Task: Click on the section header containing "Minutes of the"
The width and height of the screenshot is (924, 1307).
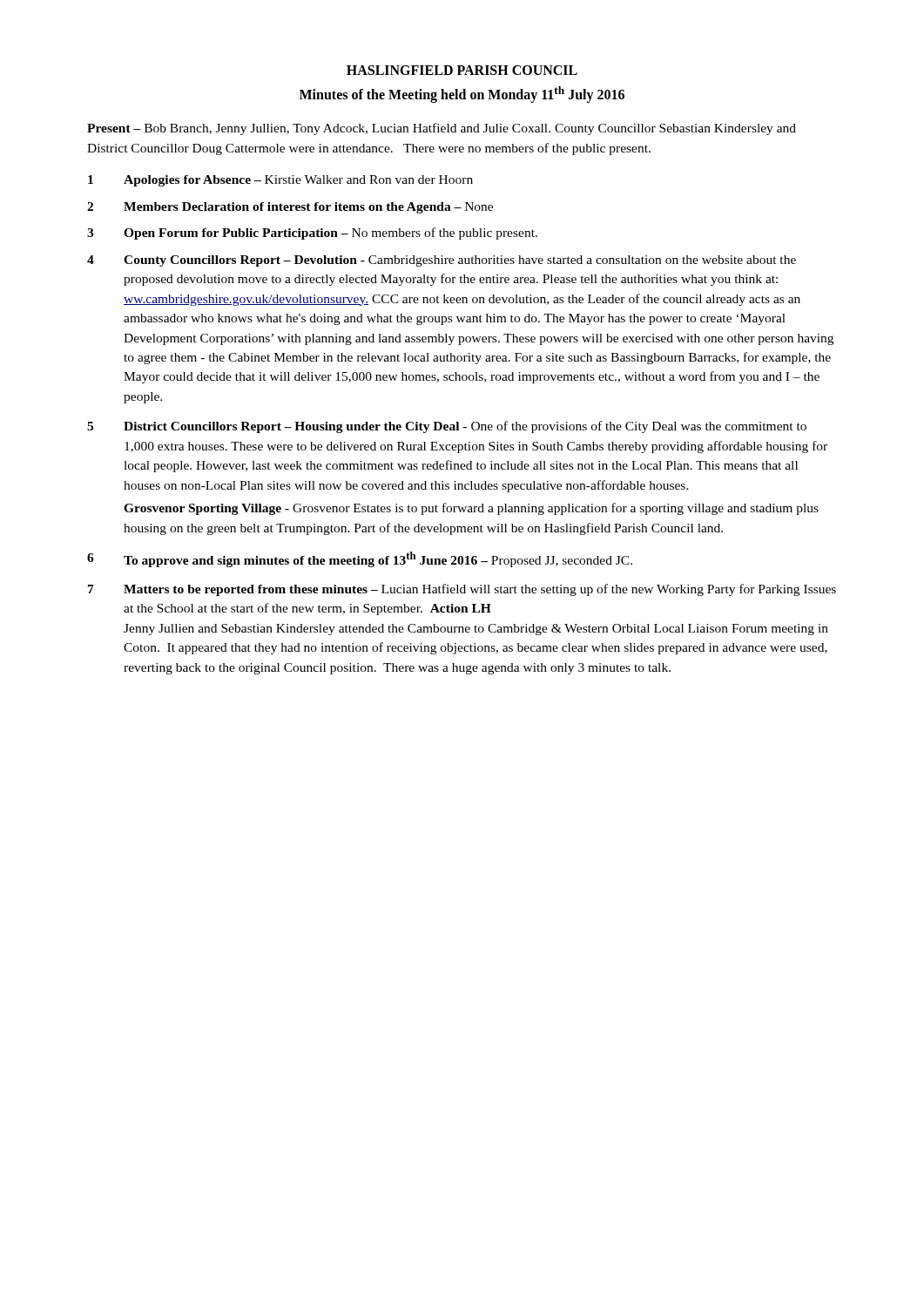Action: point(462,93)
